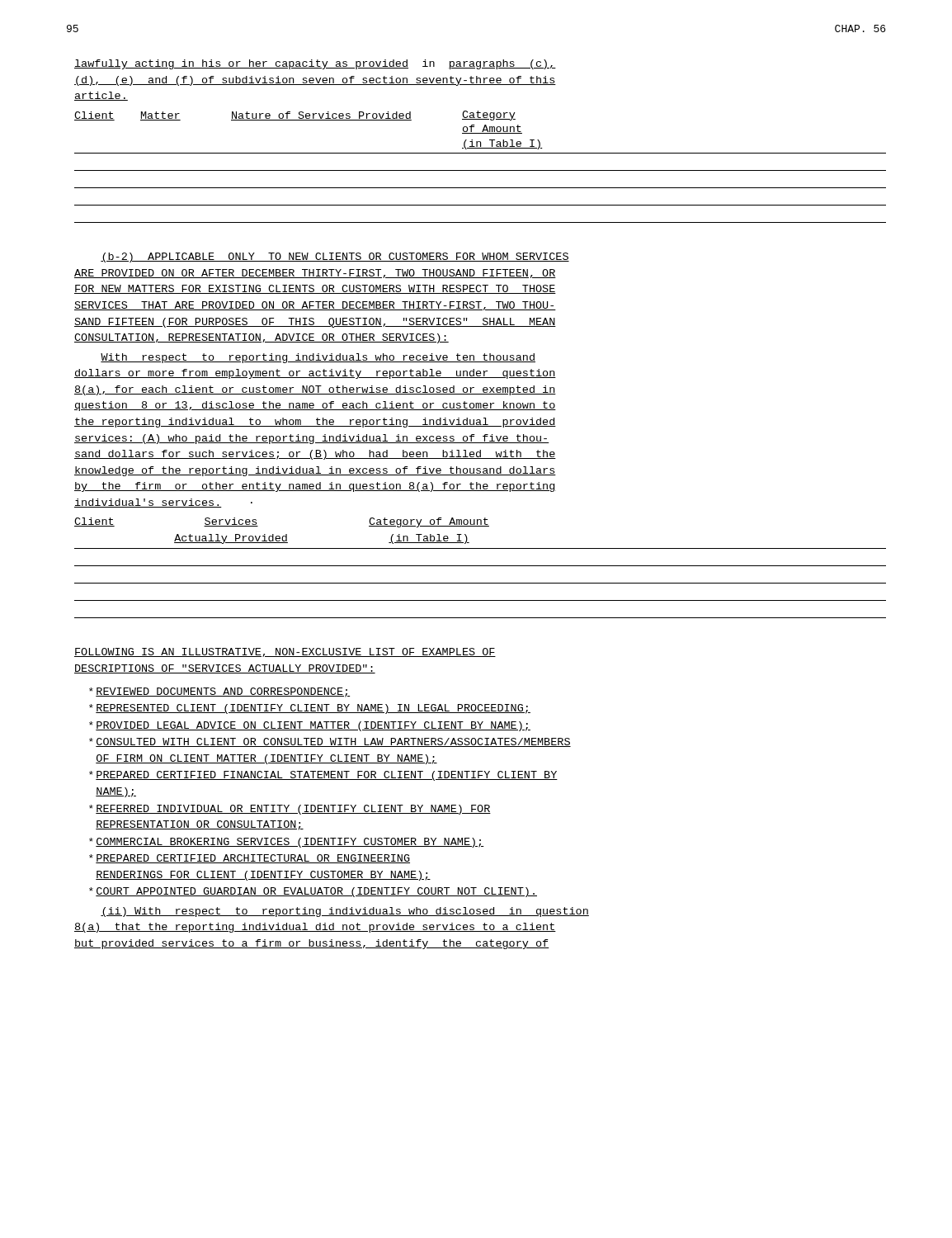Find the table that mentions "Client Matter Nature"
This screenshot has height=1238, width=952.
480,174
